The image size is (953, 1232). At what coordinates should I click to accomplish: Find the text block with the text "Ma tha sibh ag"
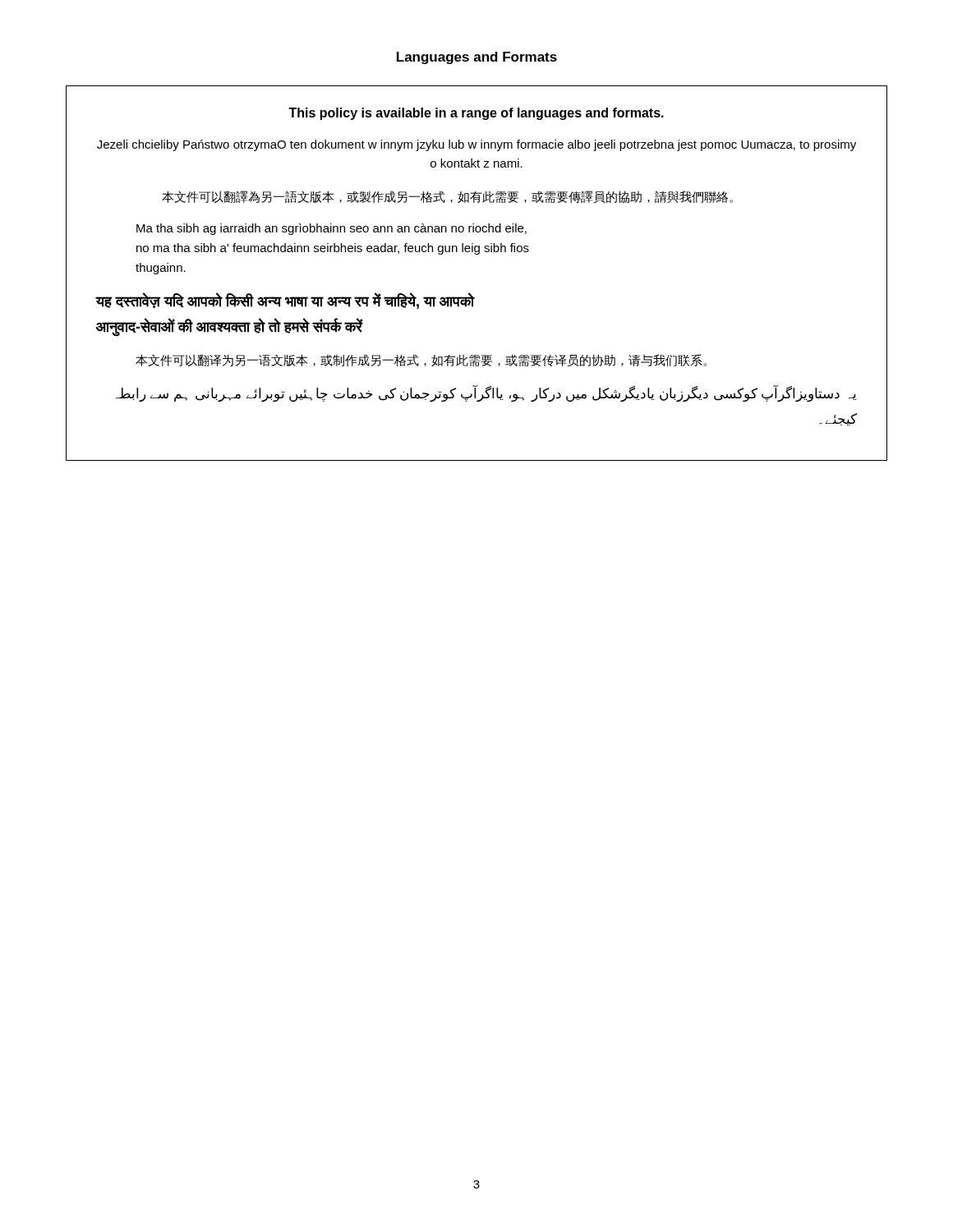[x=332, y=248]
